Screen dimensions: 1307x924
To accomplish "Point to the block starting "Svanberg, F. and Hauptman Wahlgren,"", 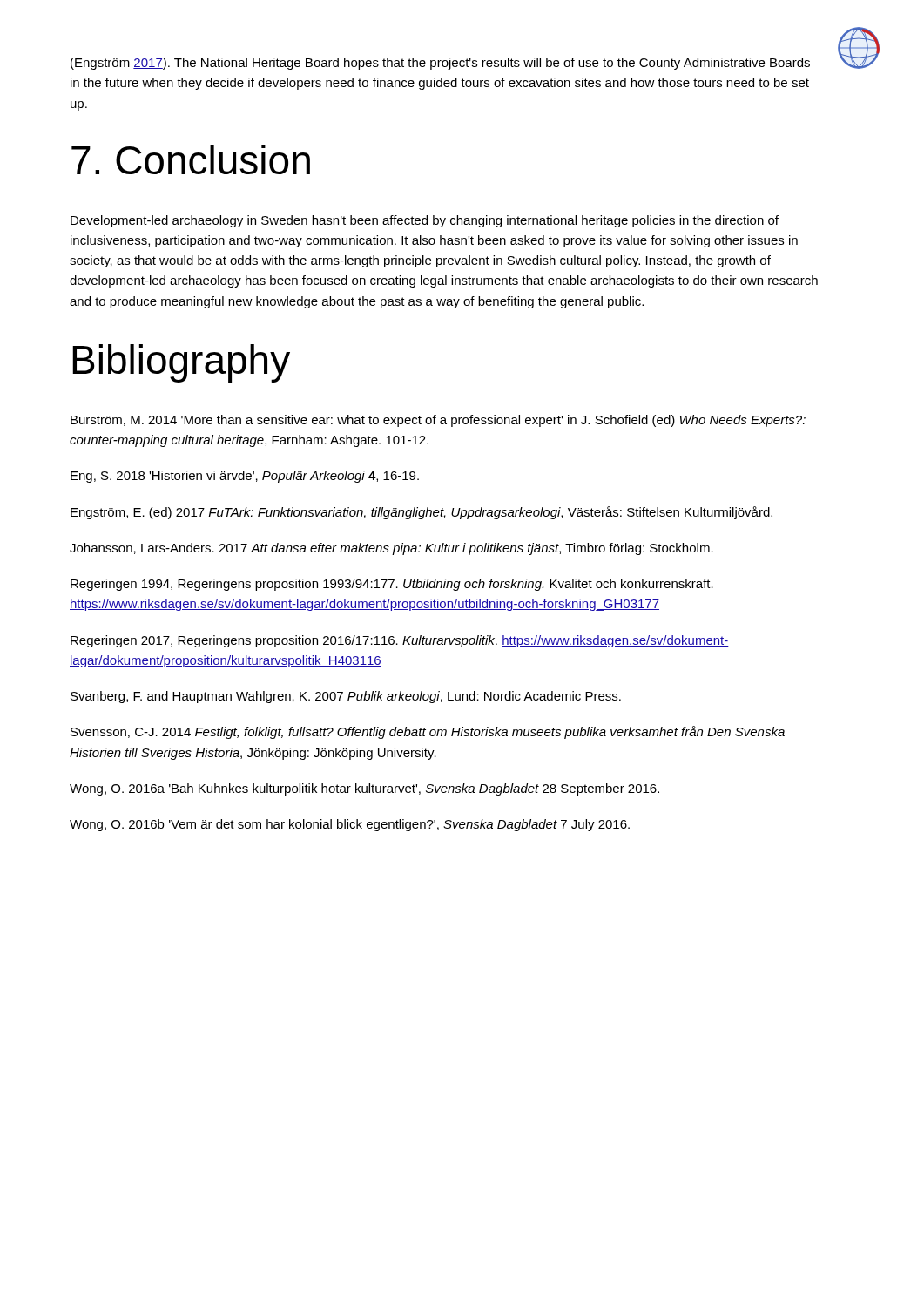I will pos(346,696).
